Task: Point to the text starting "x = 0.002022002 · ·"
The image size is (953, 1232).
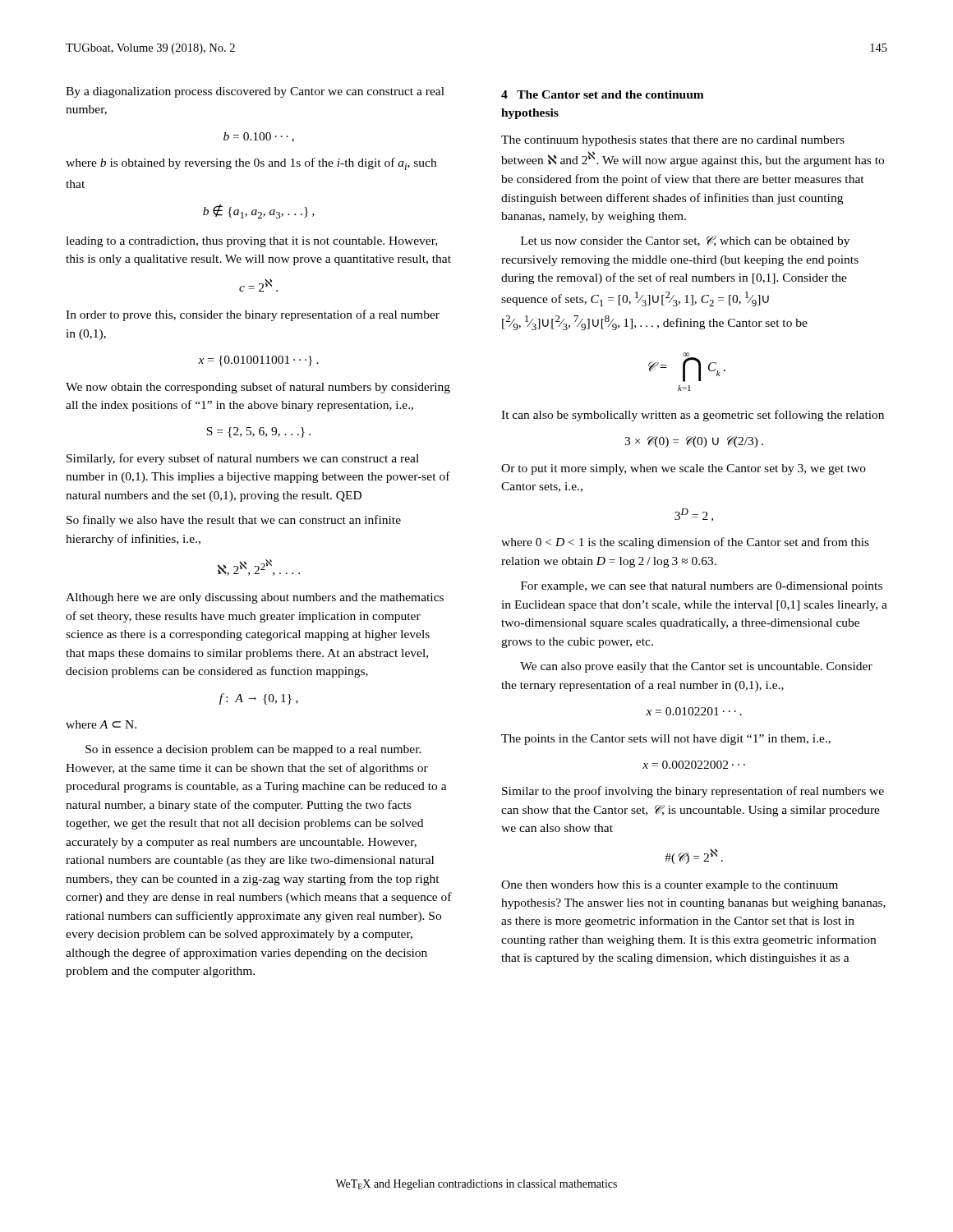Action: pos(694,764)
